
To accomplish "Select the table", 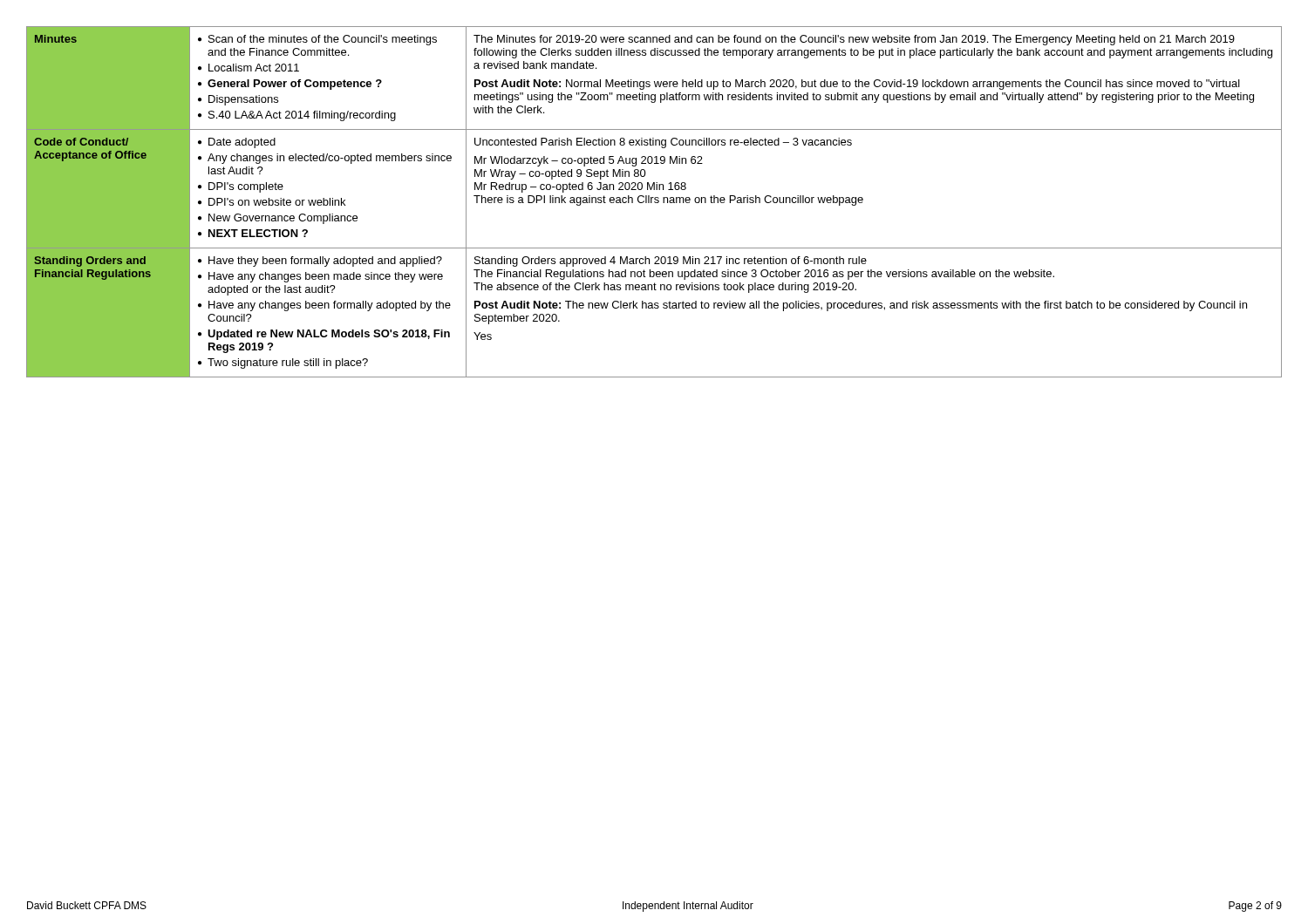I will pos(654,202).
